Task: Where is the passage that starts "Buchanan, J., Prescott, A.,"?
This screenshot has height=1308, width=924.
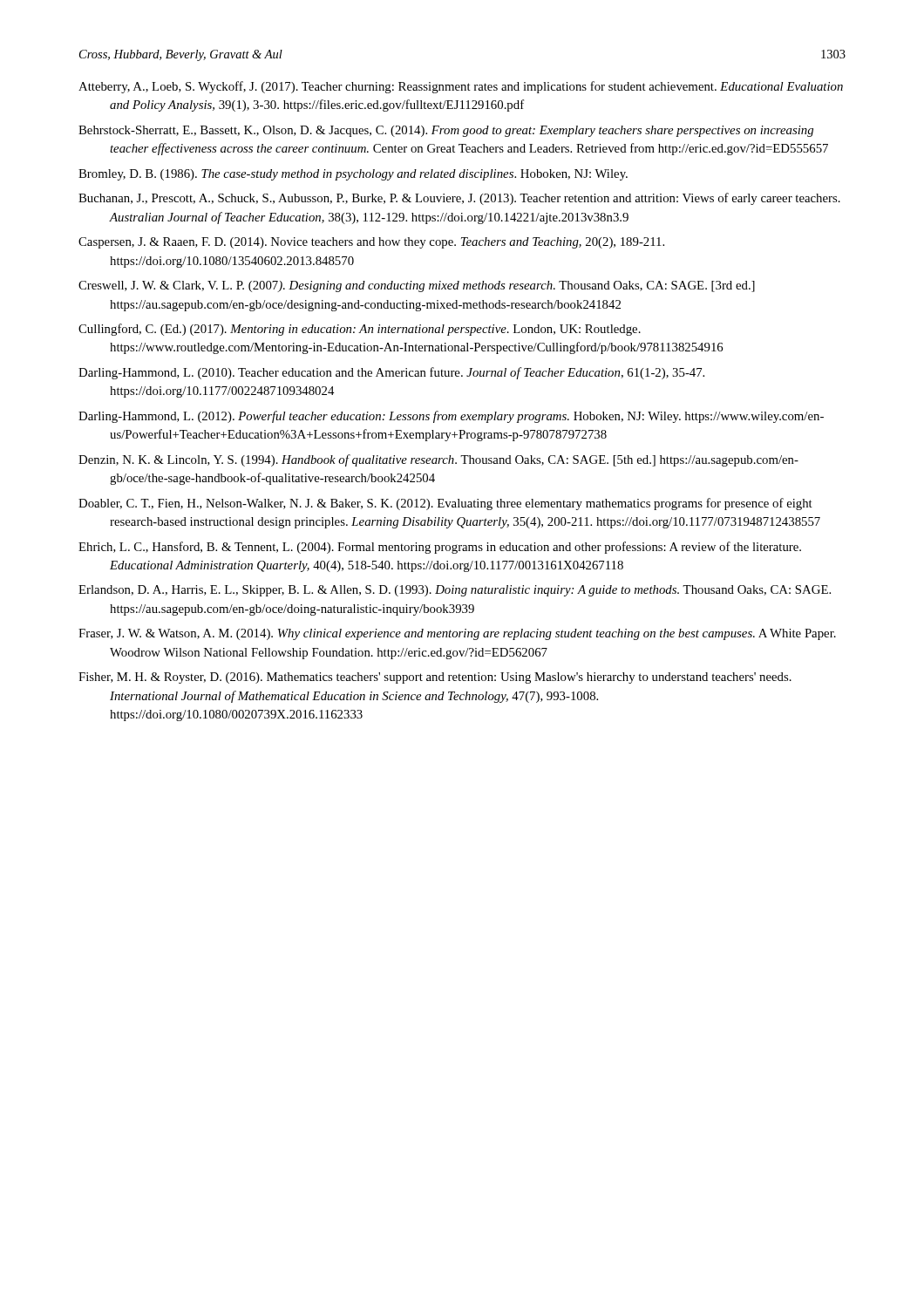Action: [460, 208]
